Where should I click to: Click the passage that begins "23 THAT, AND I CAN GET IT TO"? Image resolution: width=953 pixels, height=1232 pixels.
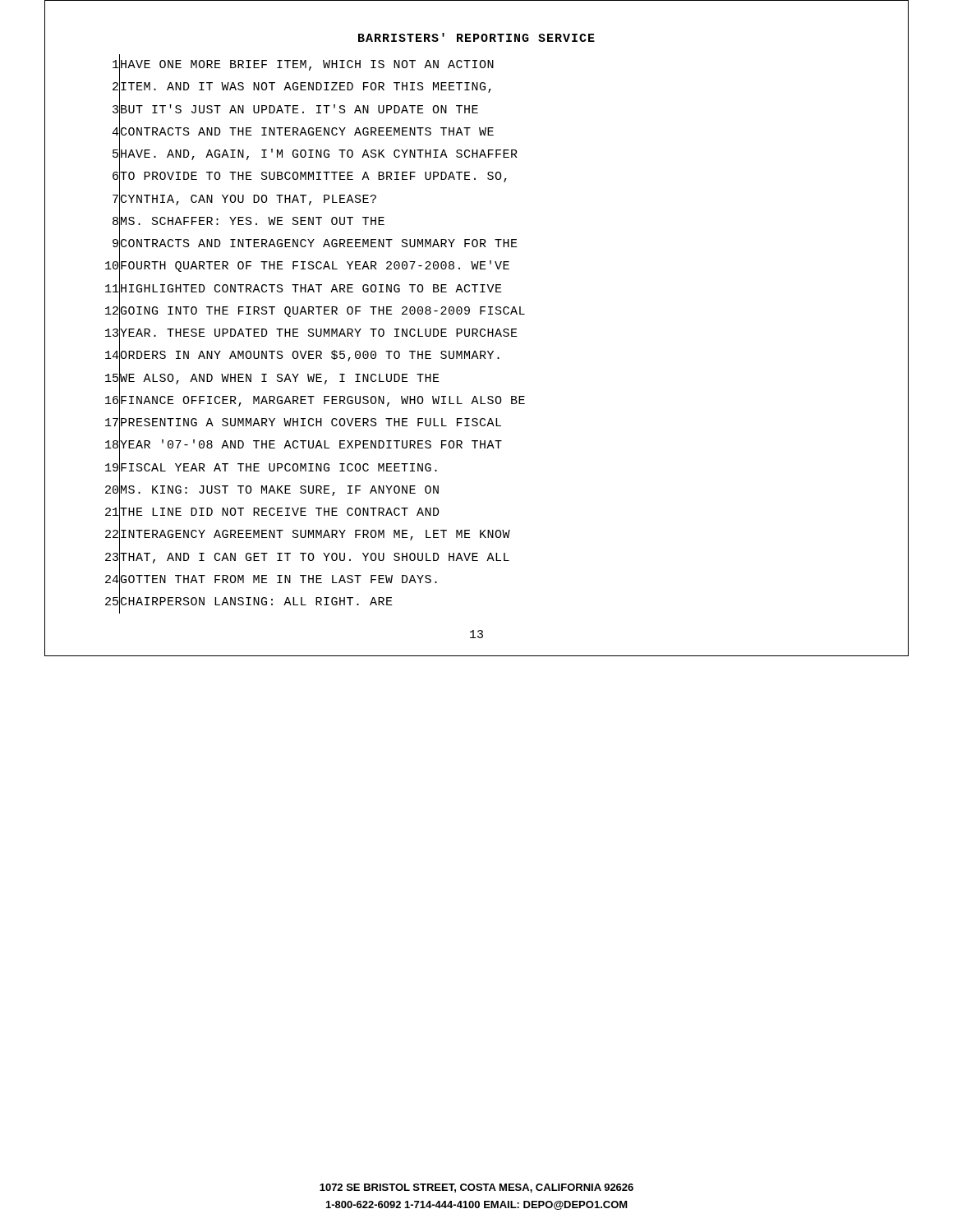[476, 558]
